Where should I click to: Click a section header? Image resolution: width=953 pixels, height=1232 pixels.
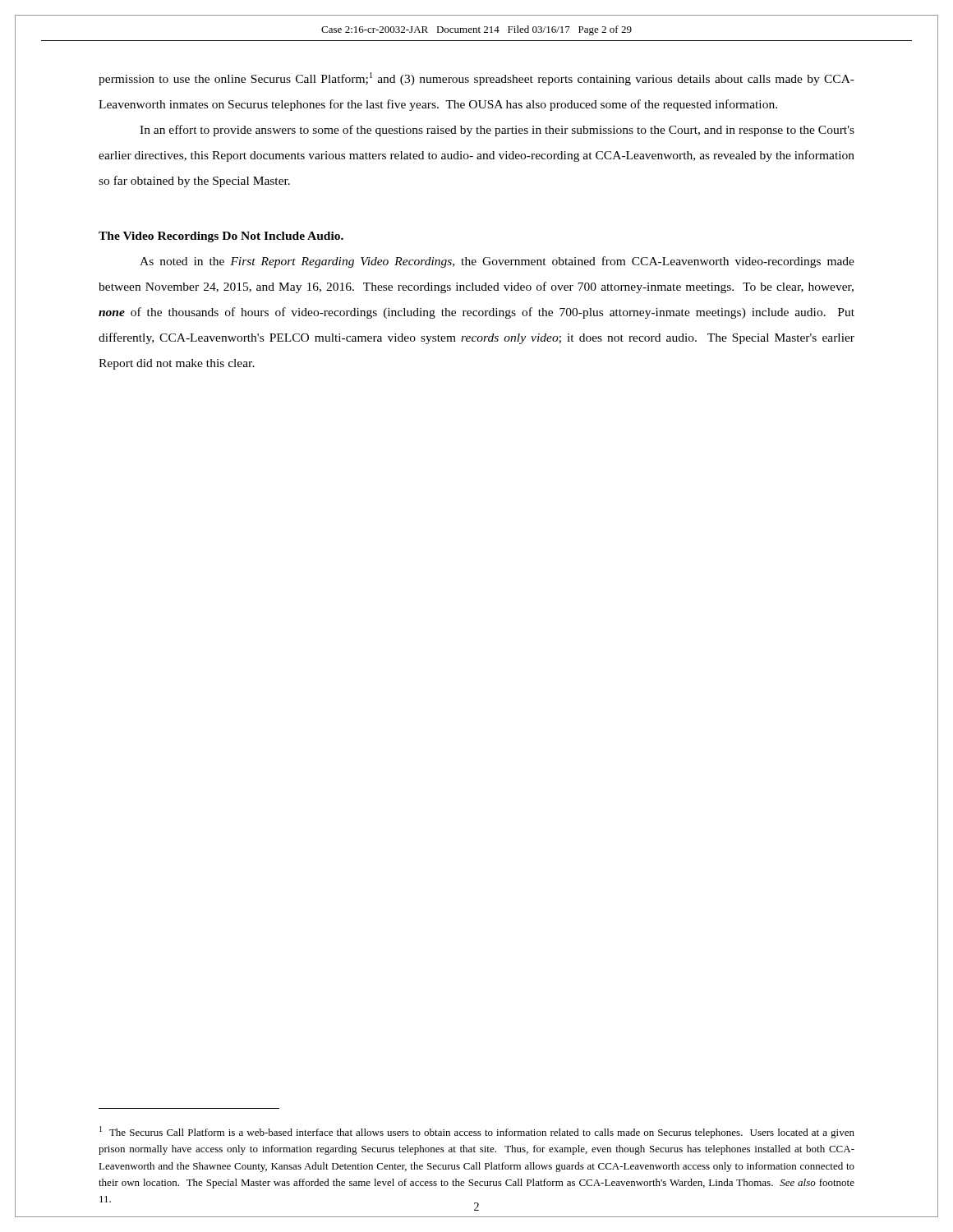pos(221,235)
